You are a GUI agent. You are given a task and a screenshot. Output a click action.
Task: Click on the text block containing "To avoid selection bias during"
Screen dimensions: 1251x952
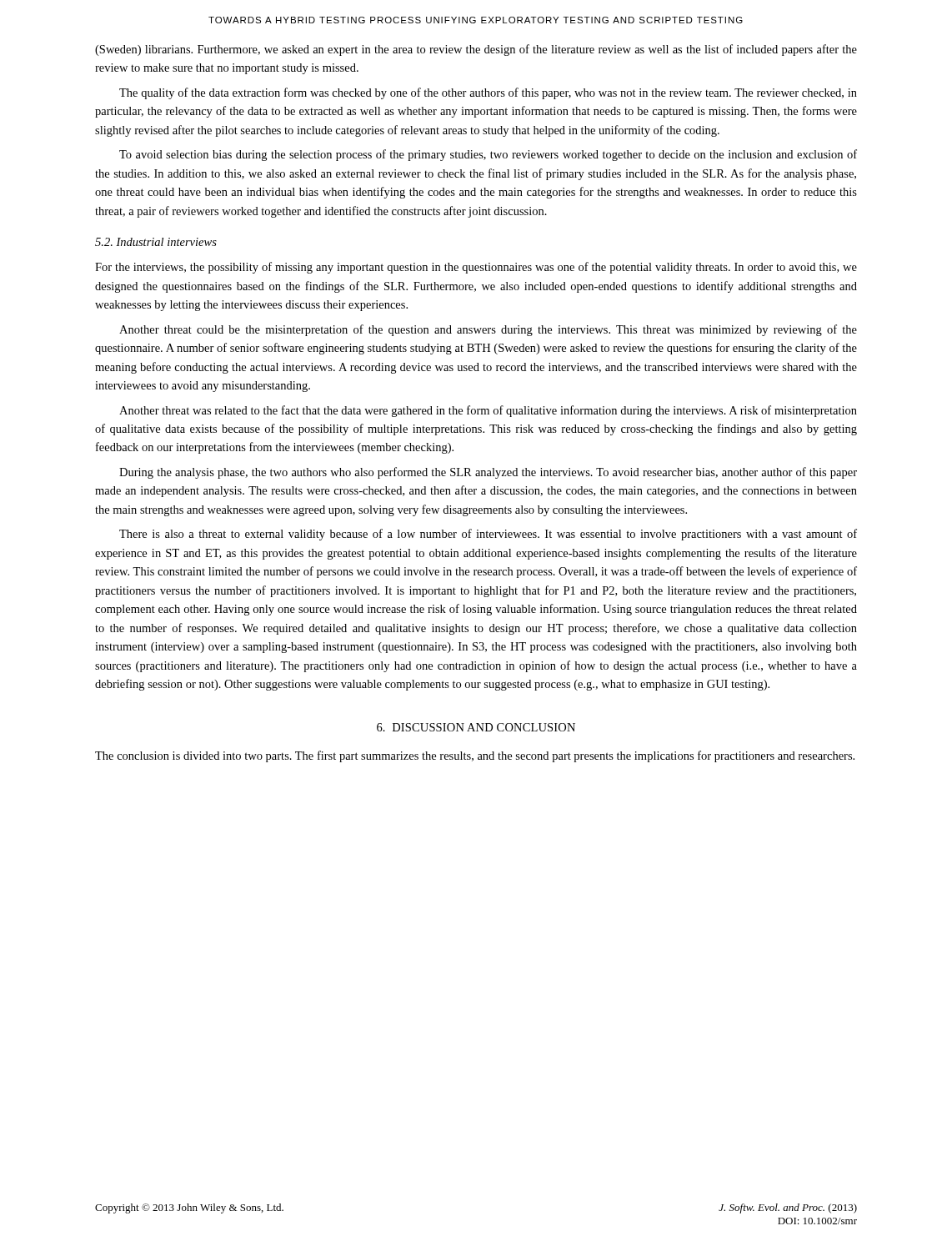[x=476, y=183]
